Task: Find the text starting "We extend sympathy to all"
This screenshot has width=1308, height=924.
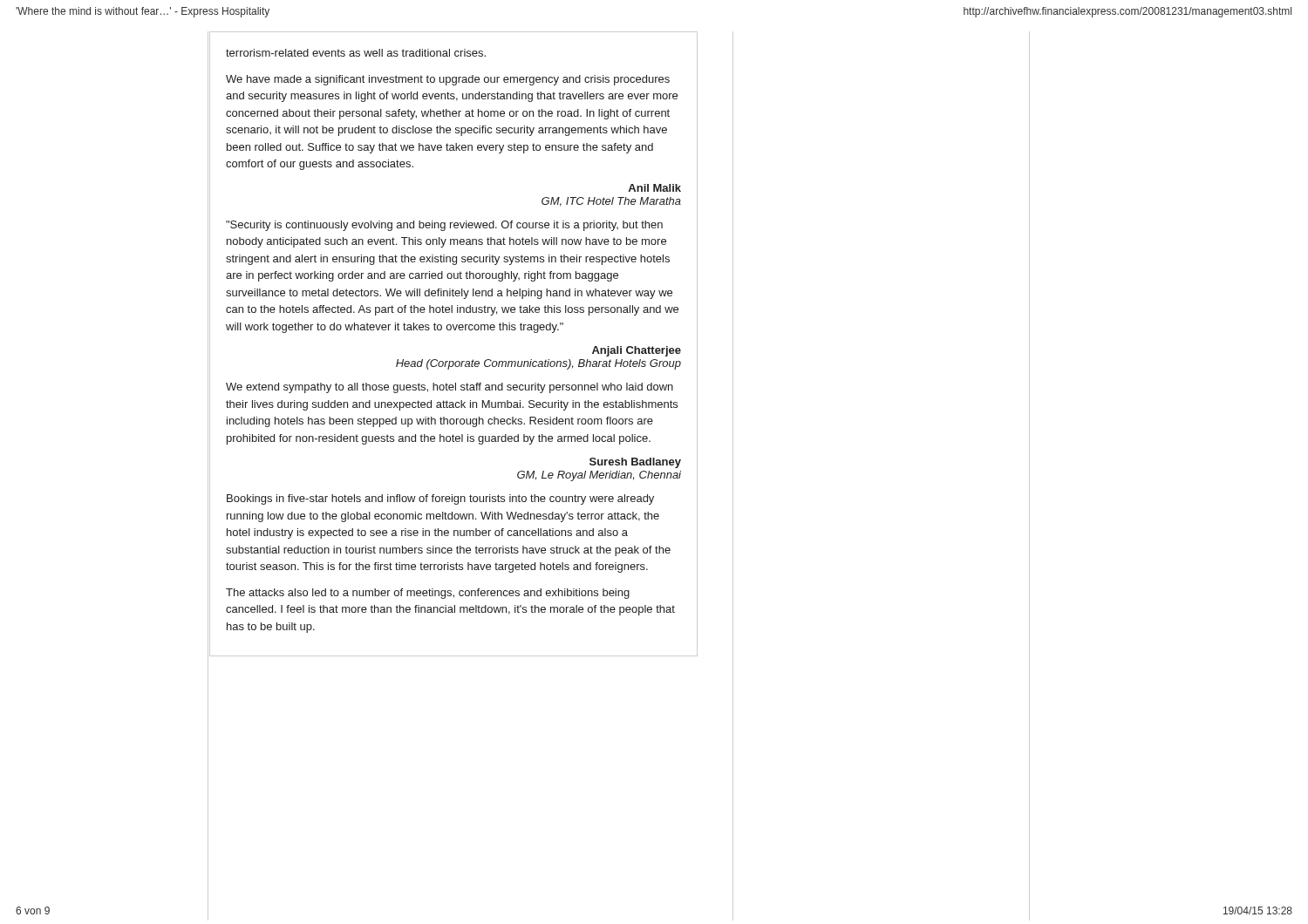Action: [x=452, y=412]
